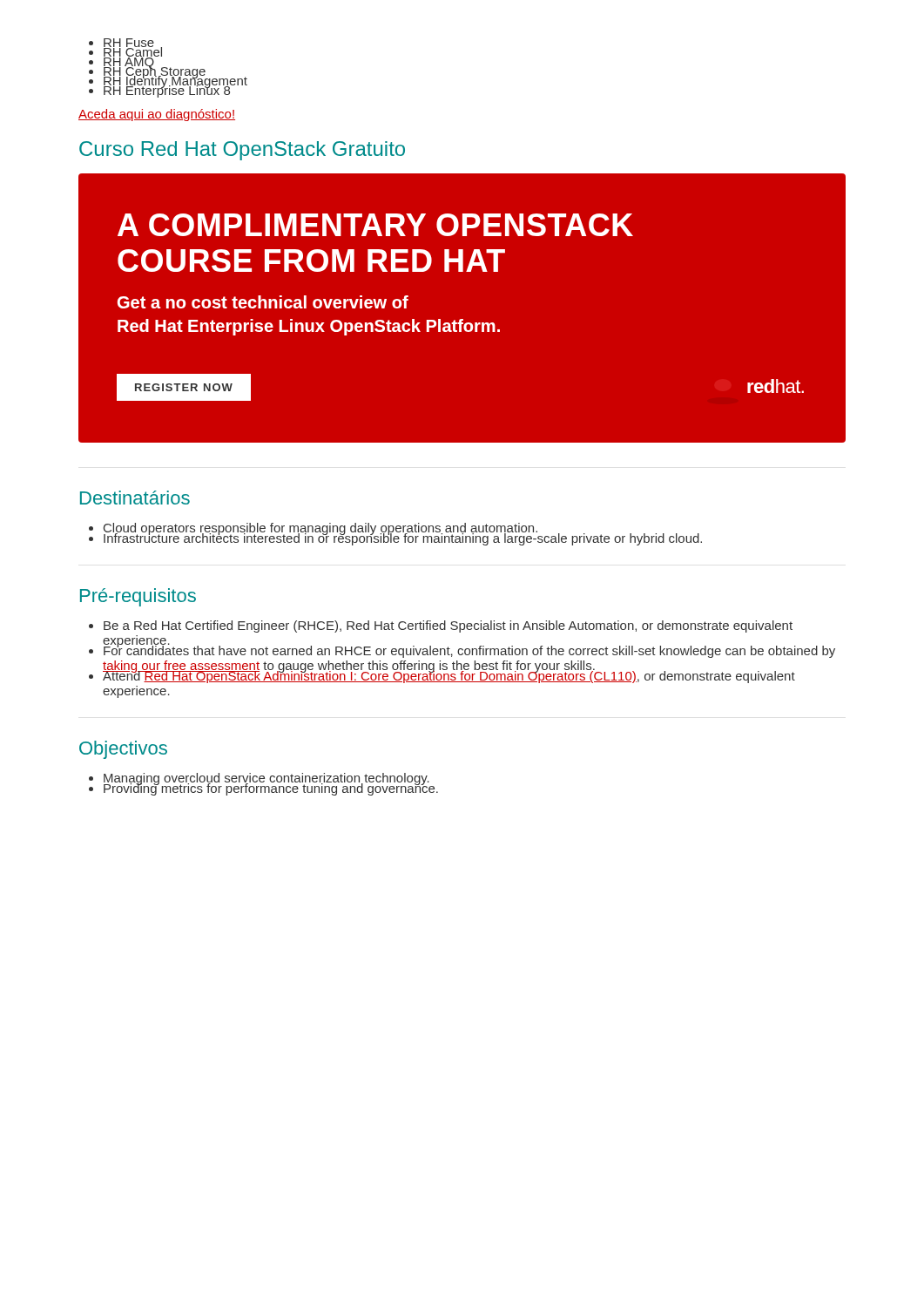Find the block starting "Cloud operators responsible for managing daily operations"

[462, 528]
